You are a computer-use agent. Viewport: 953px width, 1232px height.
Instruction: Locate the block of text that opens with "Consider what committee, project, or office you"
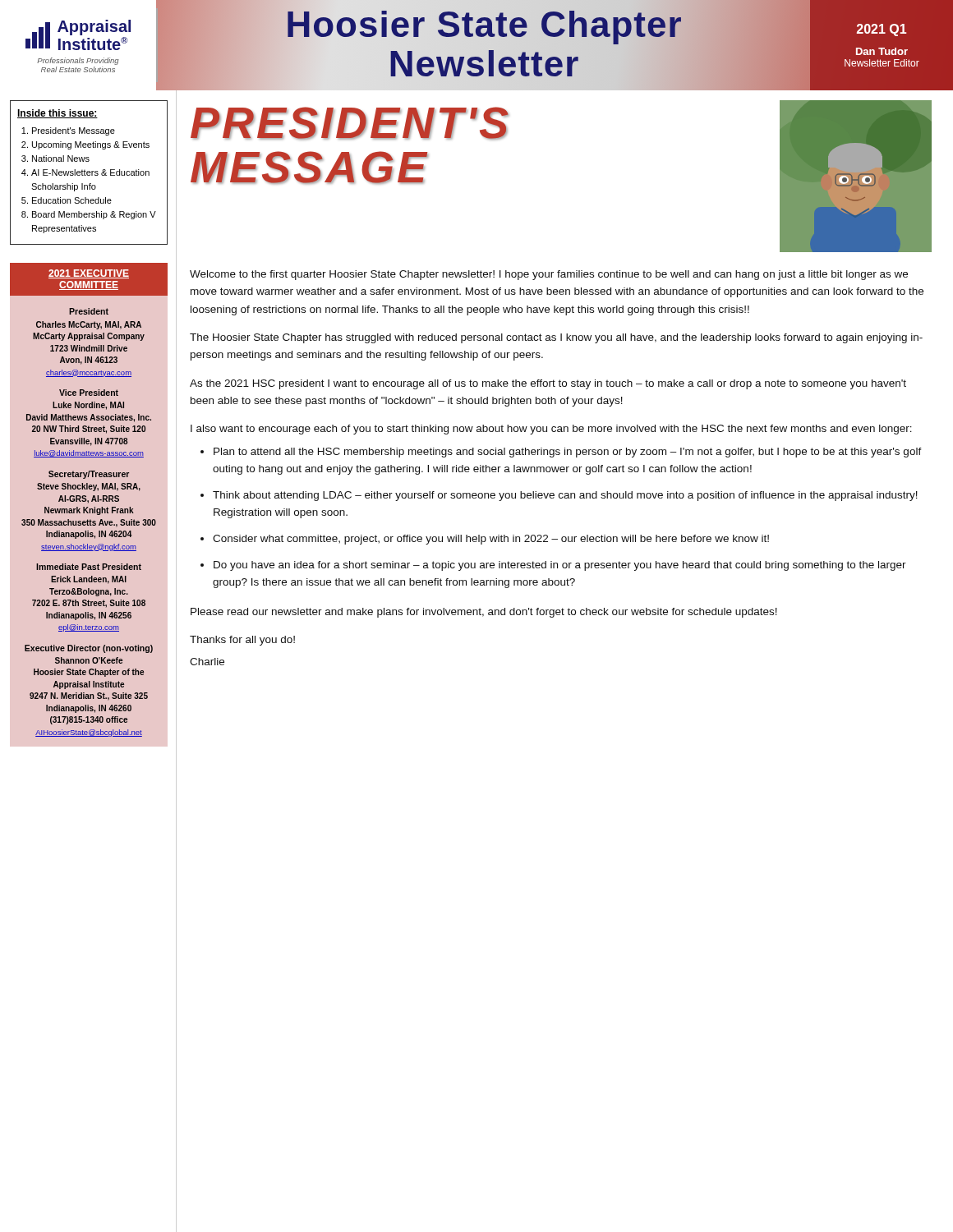coord(491,538)
